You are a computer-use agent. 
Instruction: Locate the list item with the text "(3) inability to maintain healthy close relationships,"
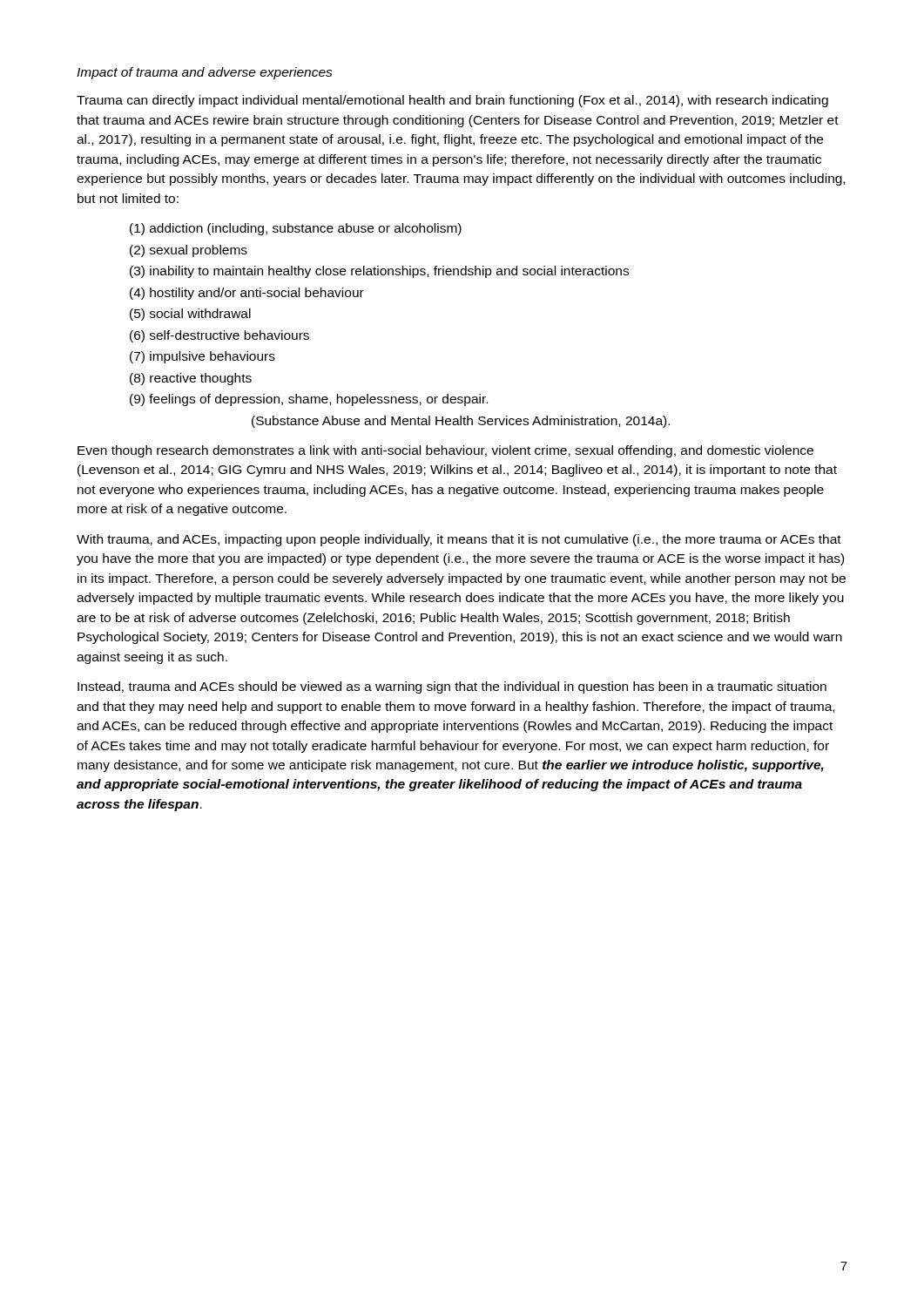(x=379, y=271)
